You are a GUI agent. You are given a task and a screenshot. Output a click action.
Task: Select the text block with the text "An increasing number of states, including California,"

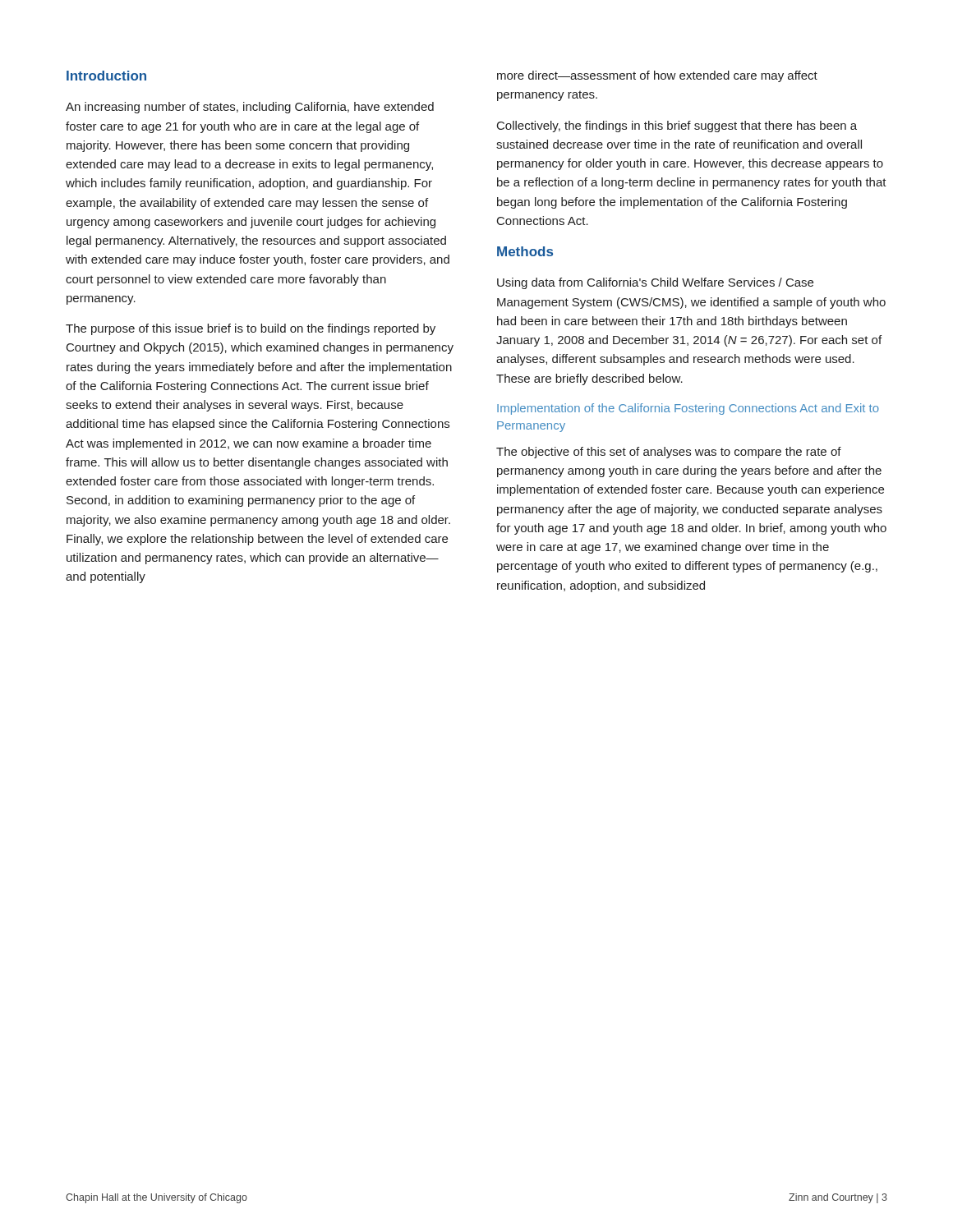(x=261, y=202)
